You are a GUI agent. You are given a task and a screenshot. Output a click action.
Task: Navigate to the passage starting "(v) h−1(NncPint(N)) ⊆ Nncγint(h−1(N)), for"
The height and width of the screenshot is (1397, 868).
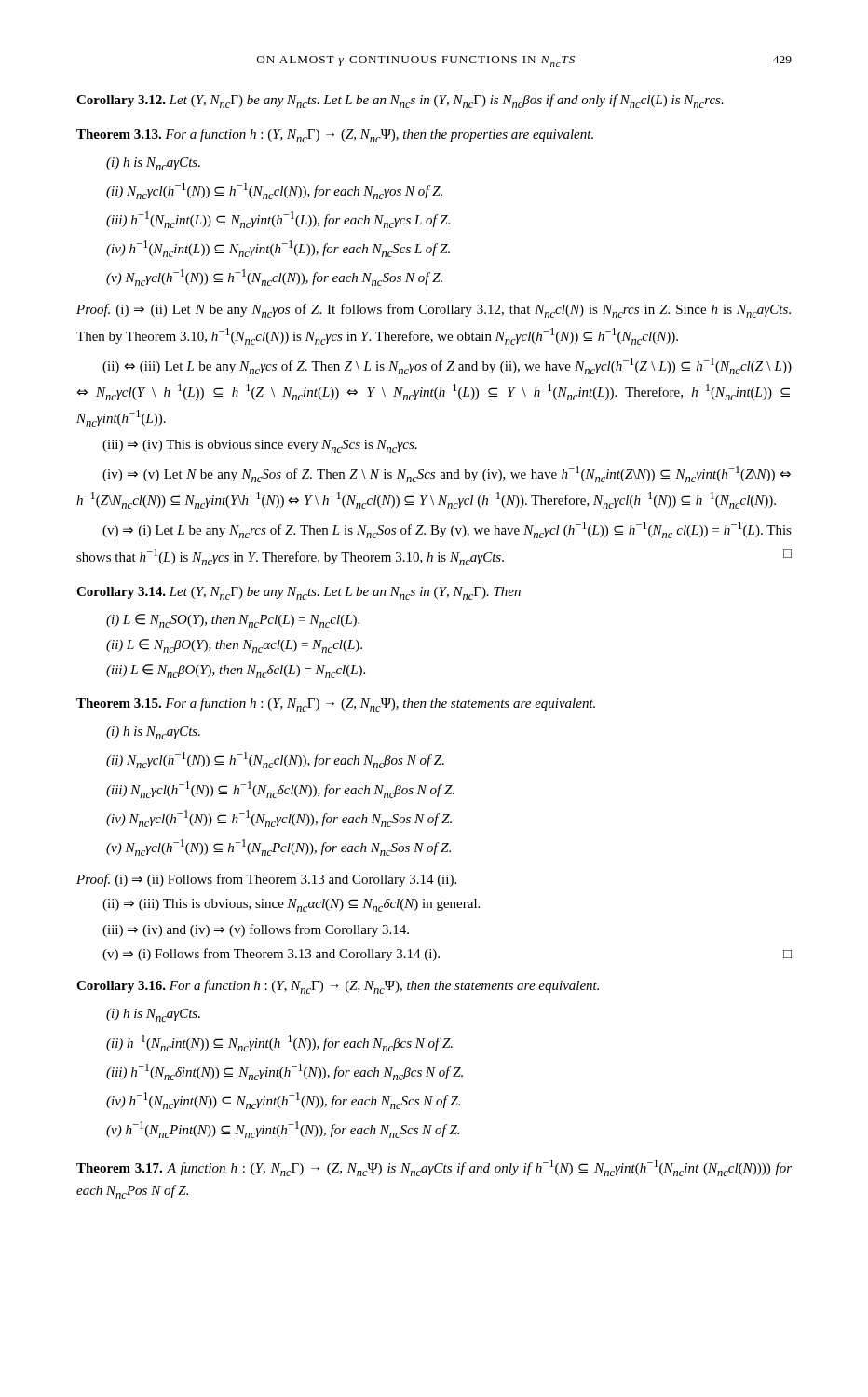click(x=283, y=1130)
